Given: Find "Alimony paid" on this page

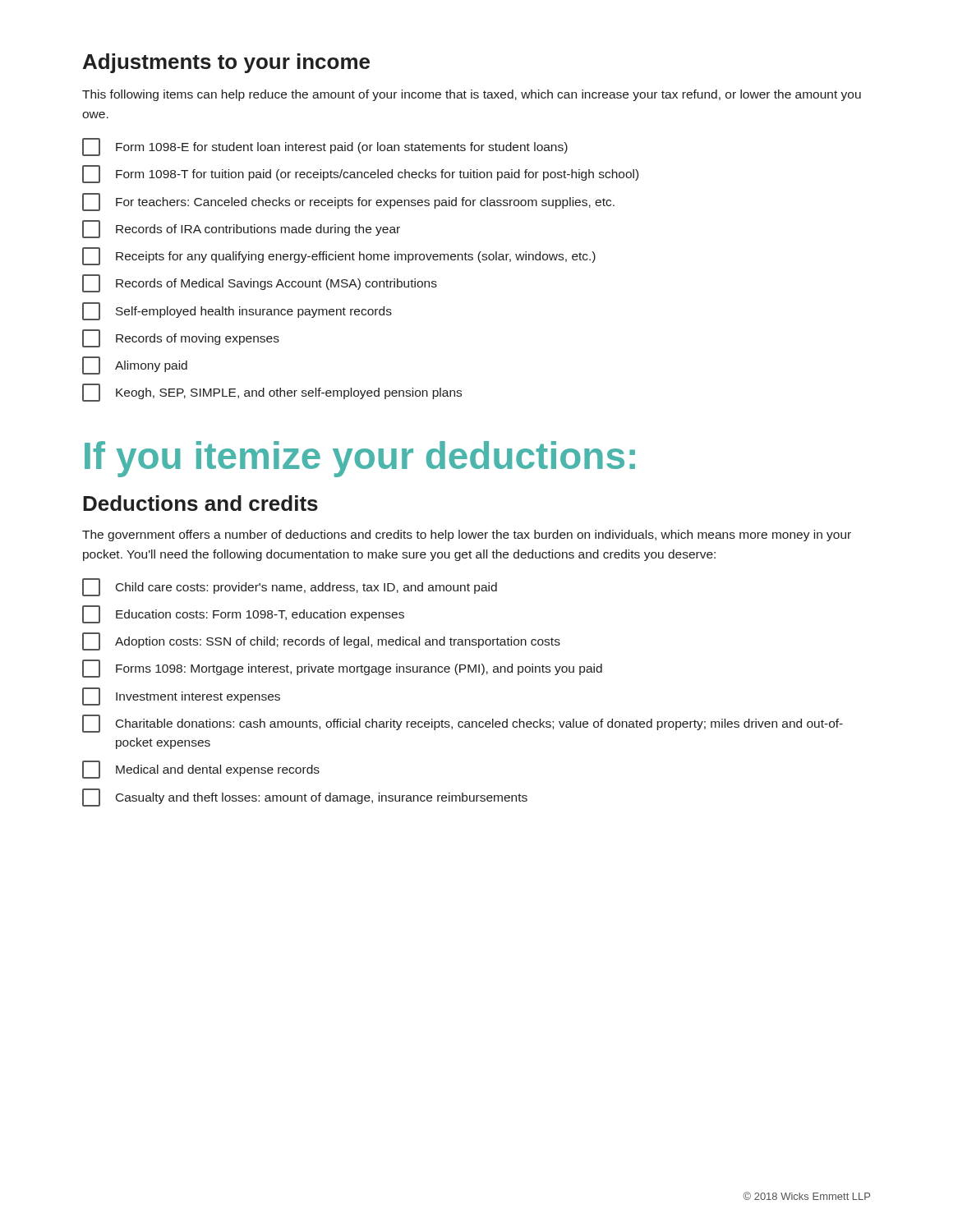Looking at the screenshot, I should pyautogui.click(x=135, y=365).
